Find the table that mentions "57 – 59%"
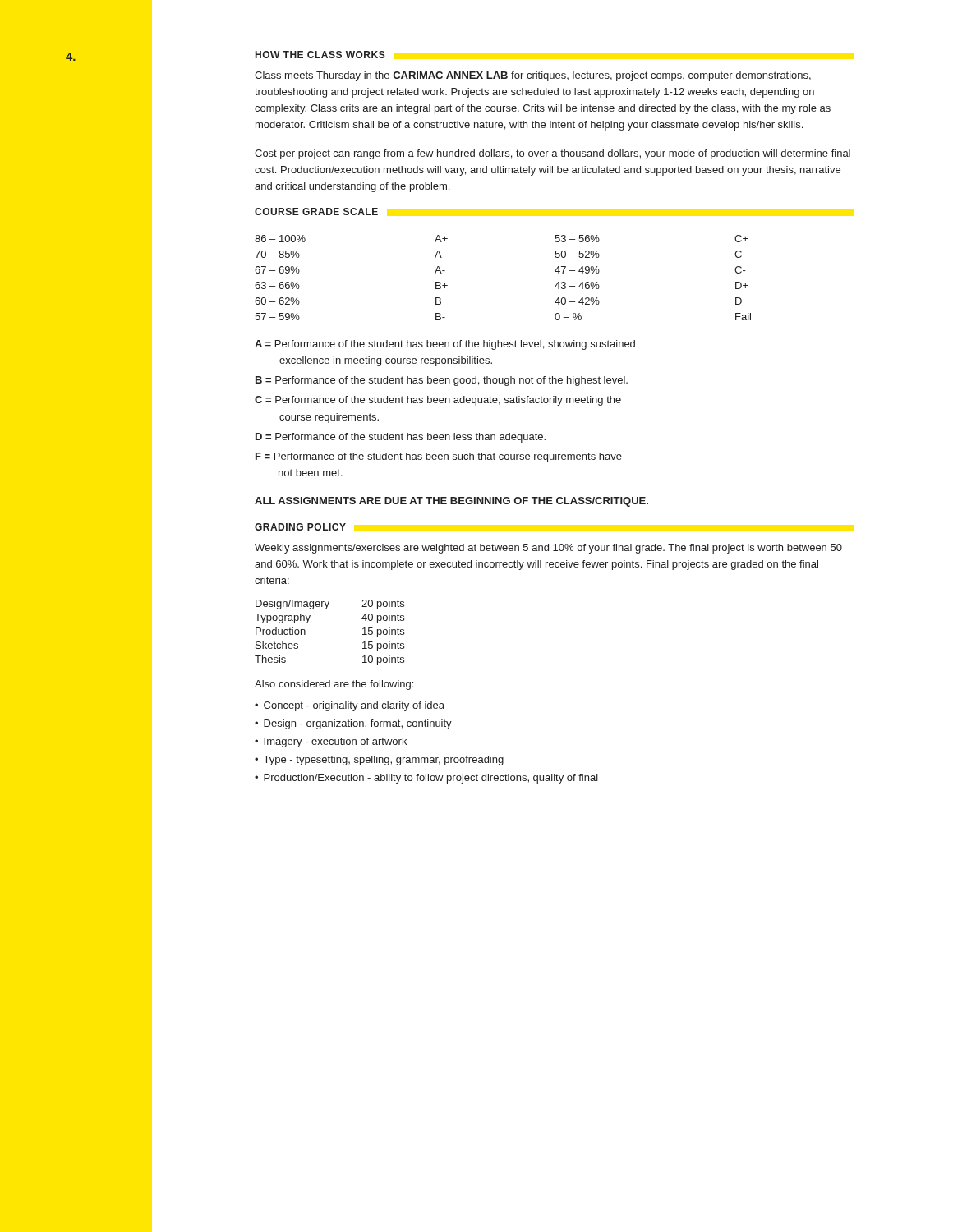Screen dimensions: 1232x953 [x=555, y=274]
